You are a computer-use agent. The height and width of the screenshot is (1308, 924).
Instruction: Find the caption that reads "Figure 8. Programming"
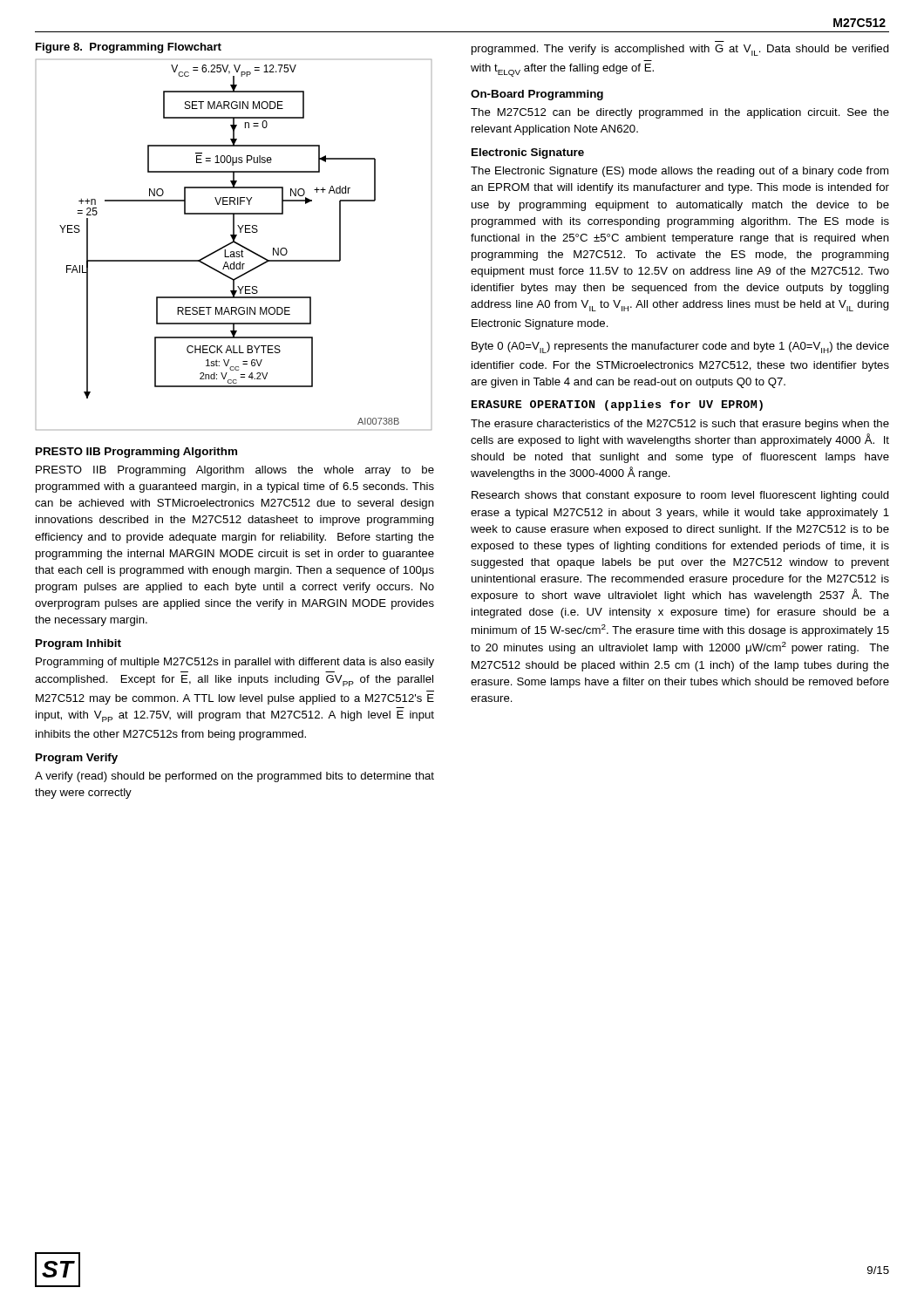pos(128,47)
